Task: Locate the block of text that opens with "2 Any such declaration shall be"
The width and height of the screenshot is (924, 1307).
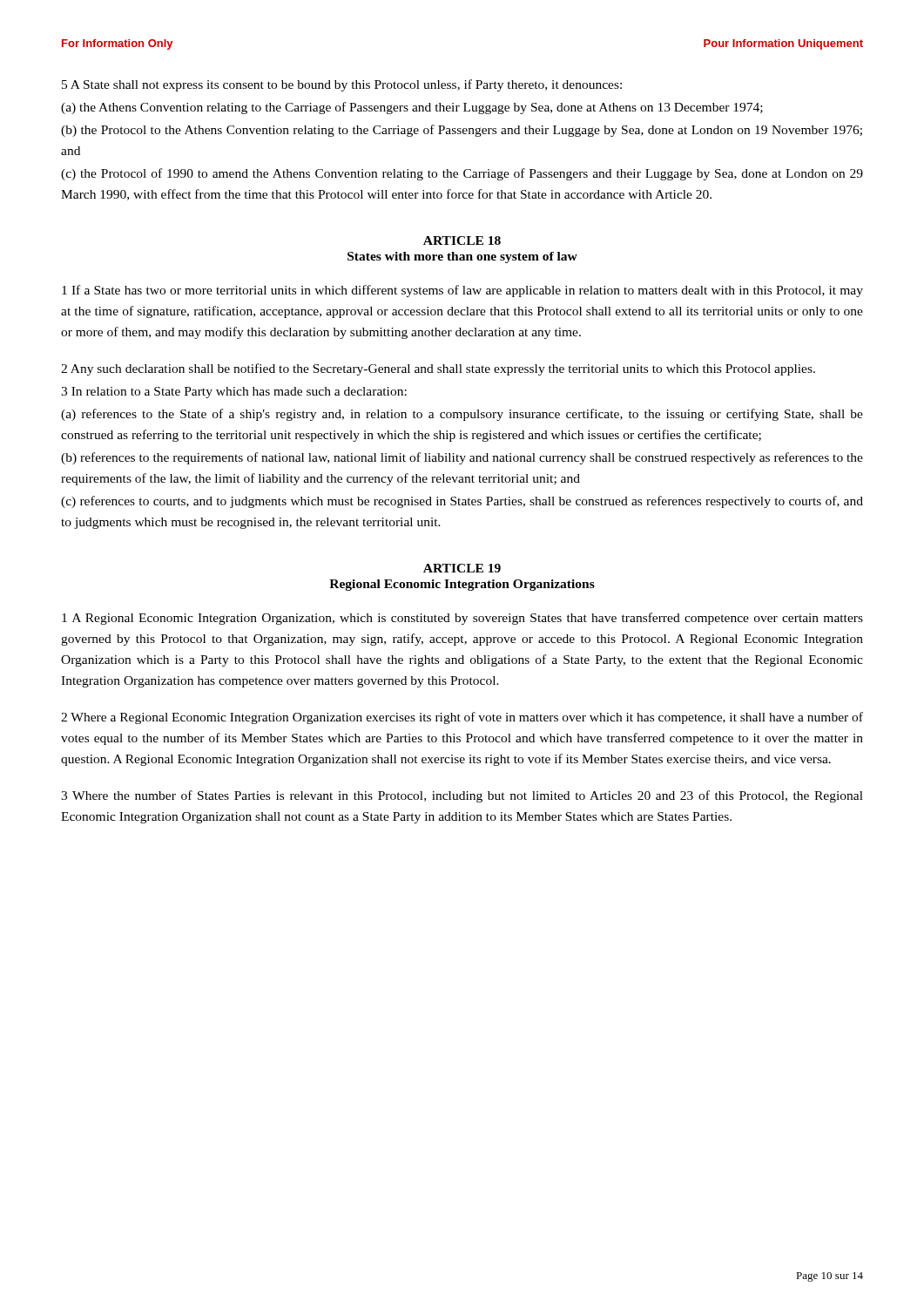Action: pos(438,368)
